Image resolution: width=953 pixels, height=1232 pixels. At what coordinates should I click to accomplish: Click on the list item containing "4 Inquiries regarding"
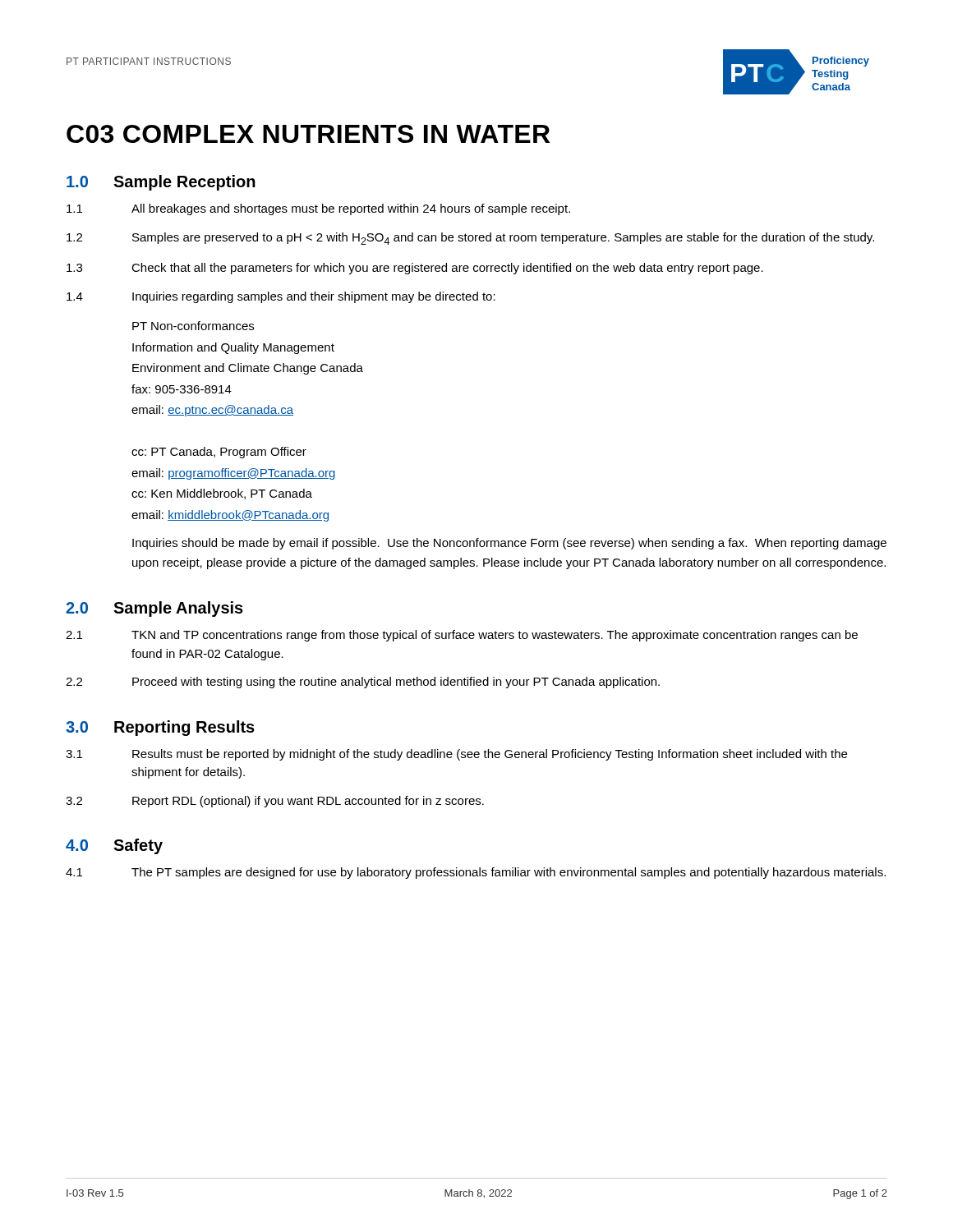[476, 297]
